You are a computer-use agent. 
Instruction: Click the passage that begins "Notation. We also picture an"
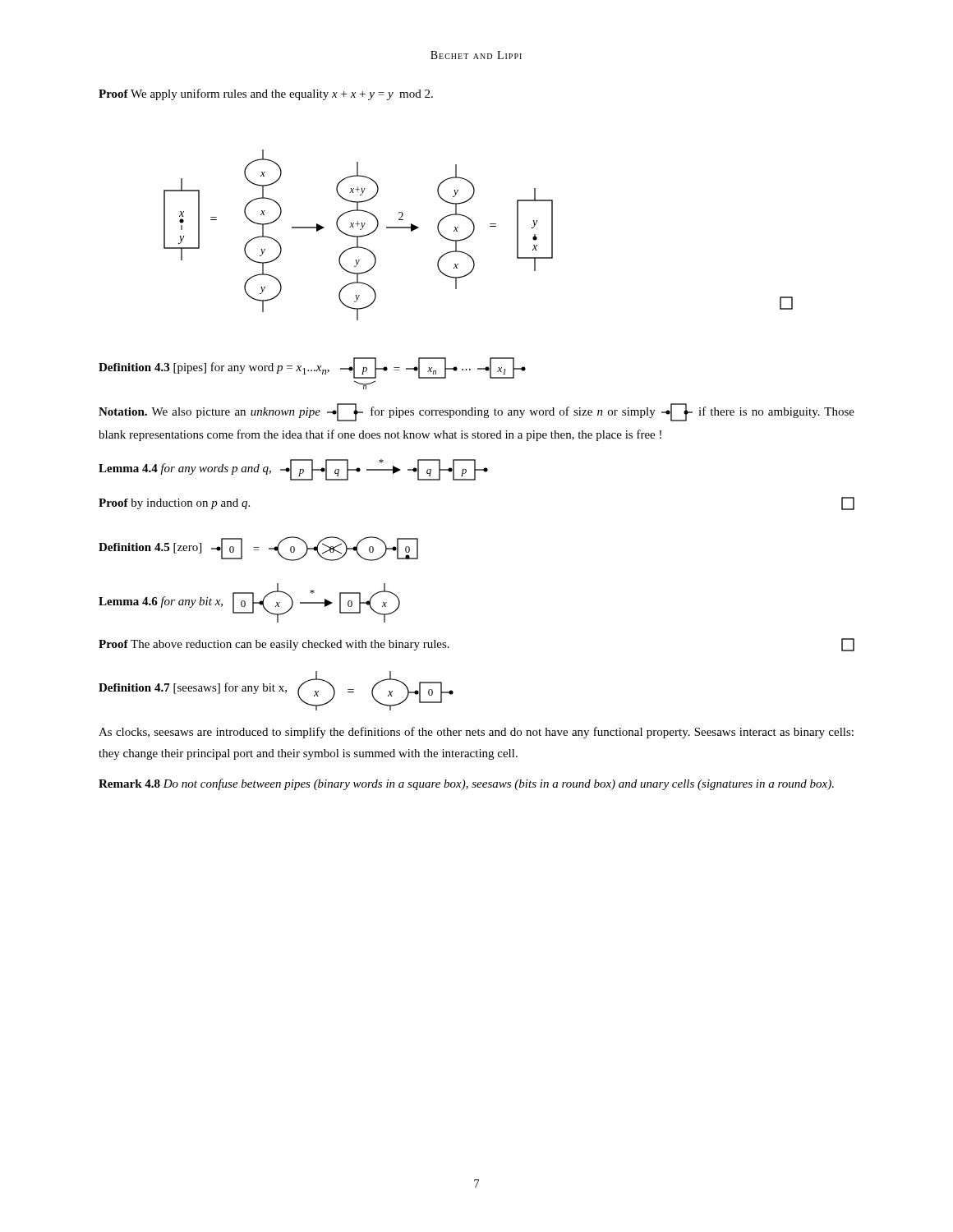tap(476, 421)
